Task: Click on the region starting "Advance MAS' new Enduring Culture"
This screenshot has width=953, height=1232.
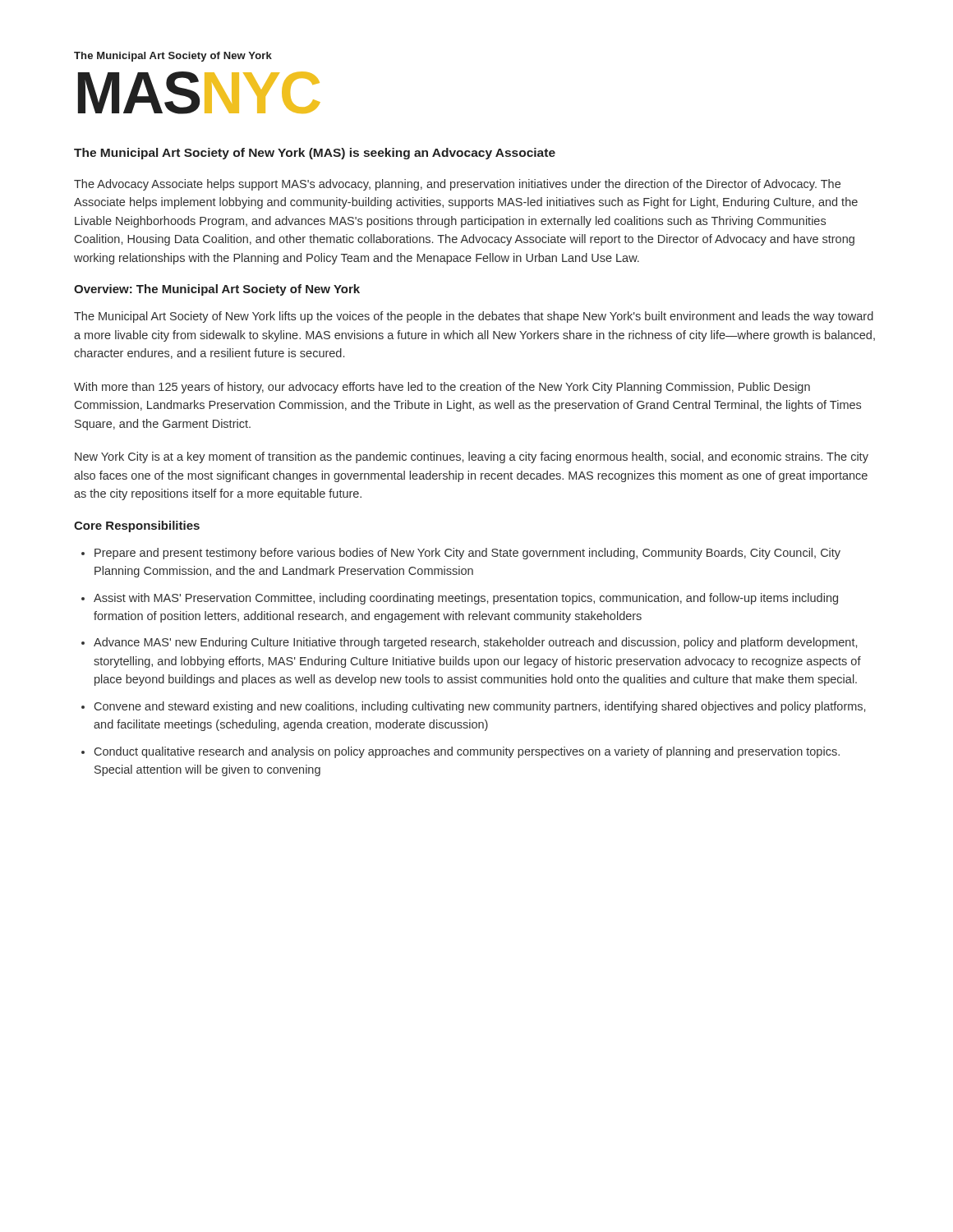Action: 477,661
